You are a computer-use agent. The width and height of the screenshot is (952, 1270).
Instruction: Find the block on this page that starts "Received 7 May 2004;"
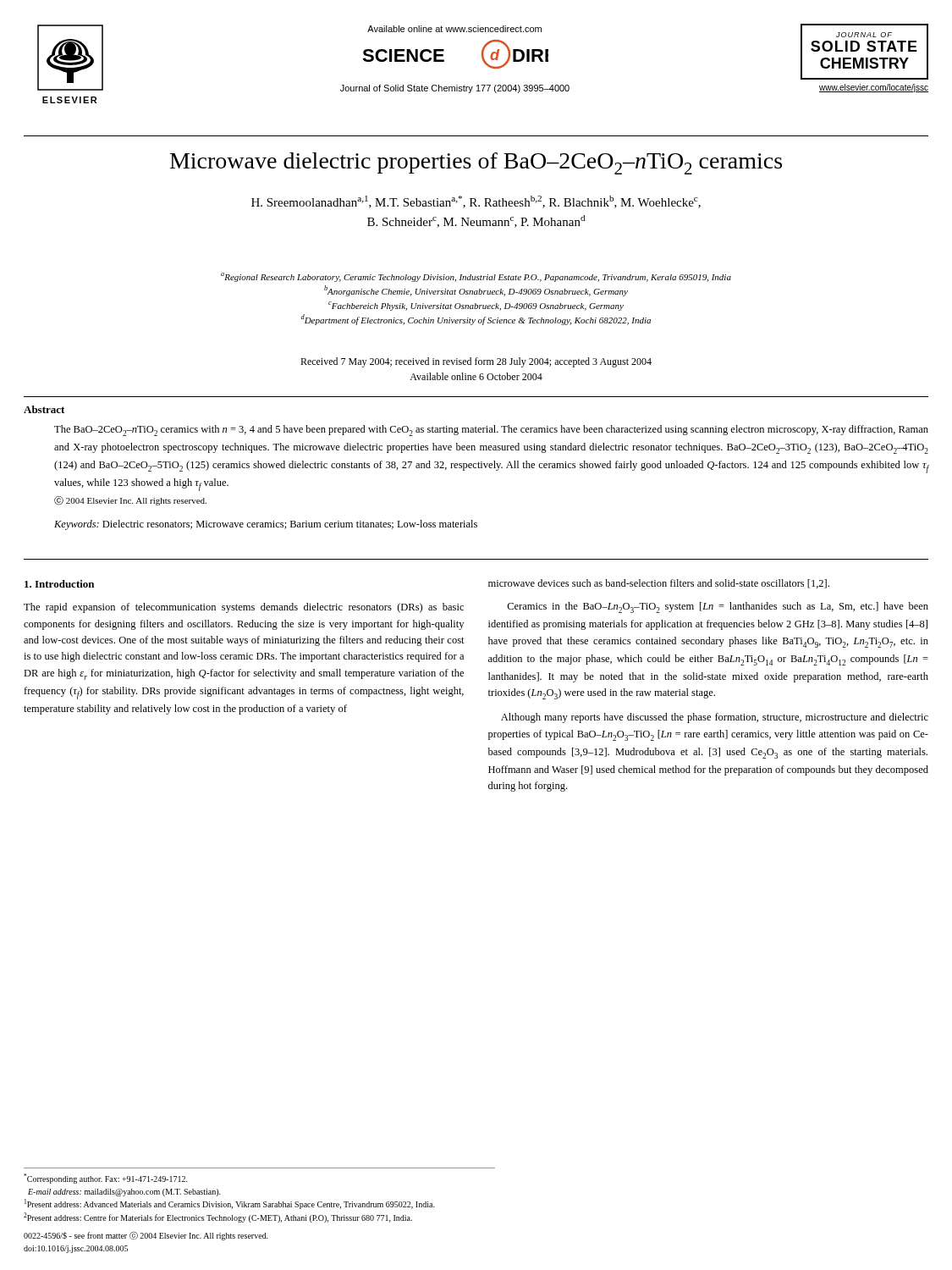tap(476, 369)
